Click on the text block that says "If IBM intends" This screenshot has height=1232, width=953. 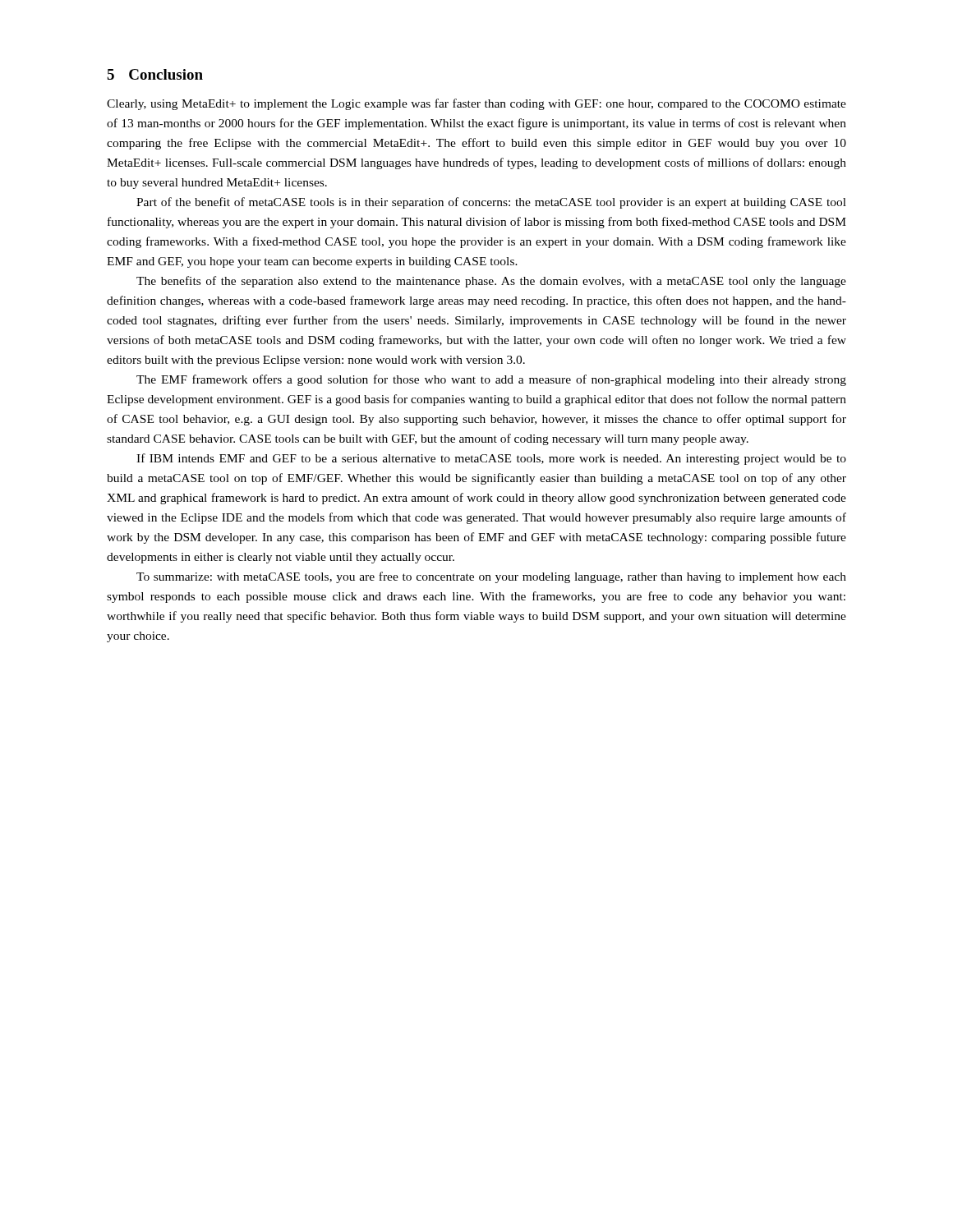pyautogui.click(x=476, y=508)
